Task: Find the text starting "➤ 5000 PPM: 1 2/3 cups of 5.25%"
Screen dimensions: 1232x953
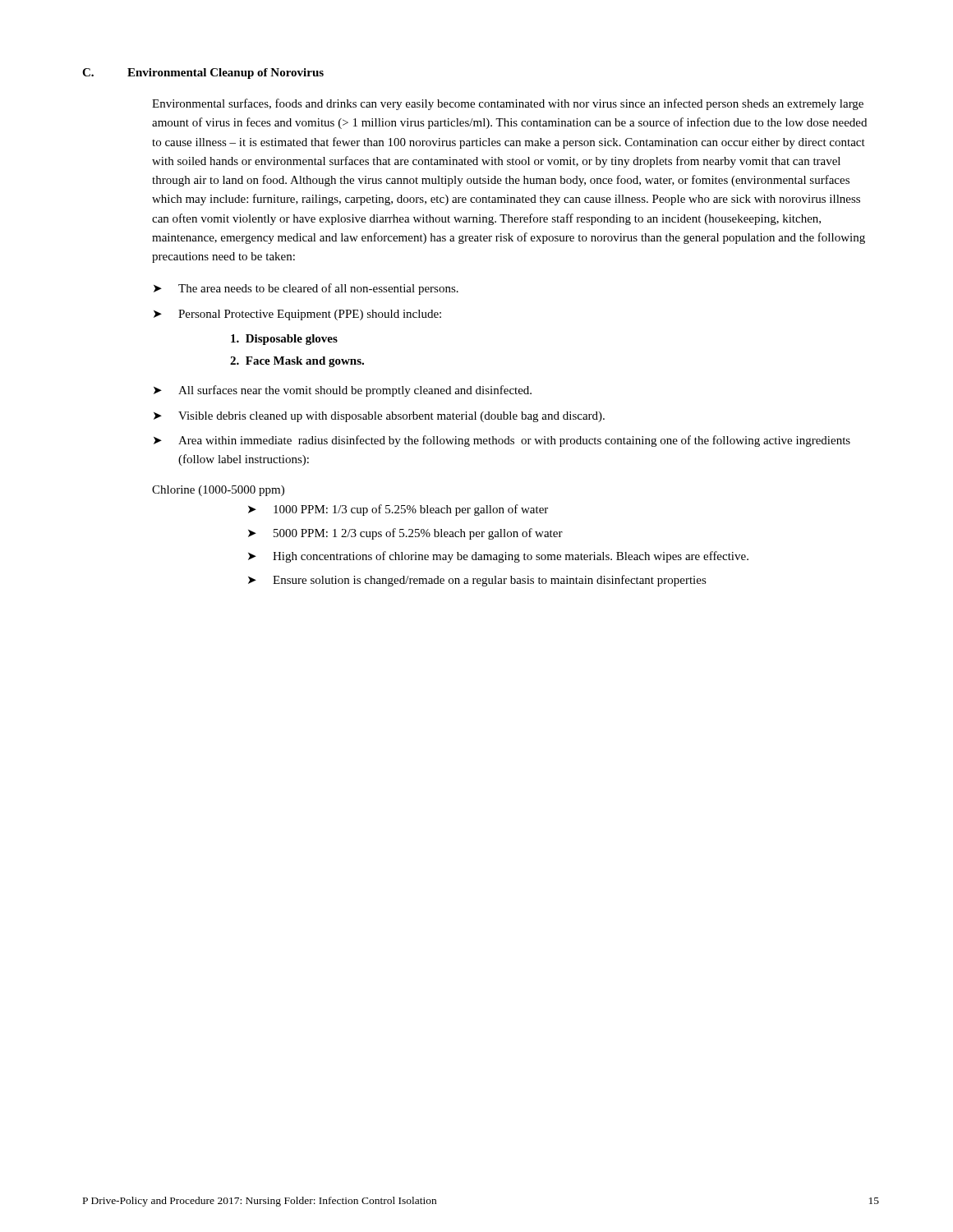Action: [x=404, y=533]
